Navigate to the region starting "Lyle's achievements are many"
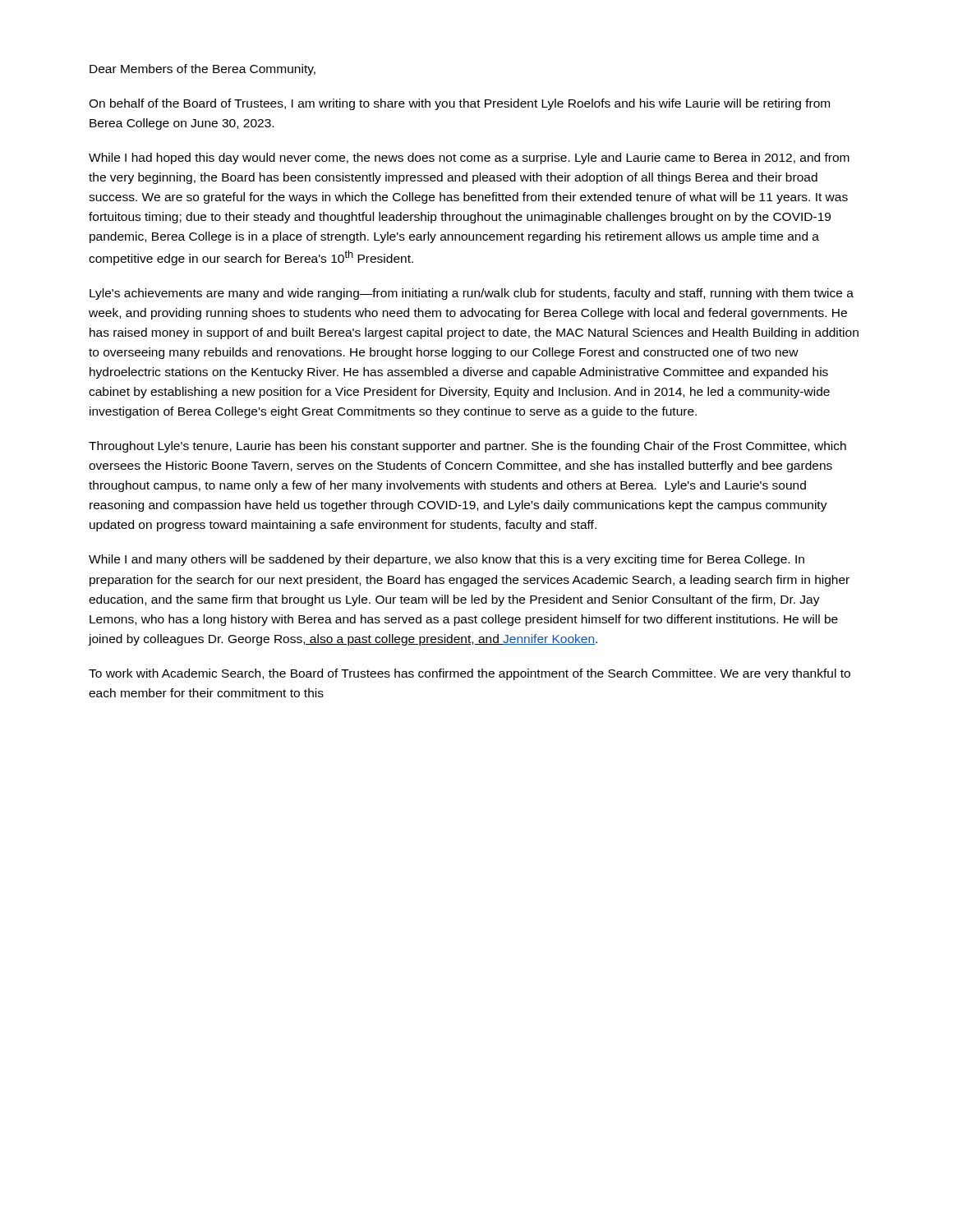 pyautogui.click(x=474, y=352)
